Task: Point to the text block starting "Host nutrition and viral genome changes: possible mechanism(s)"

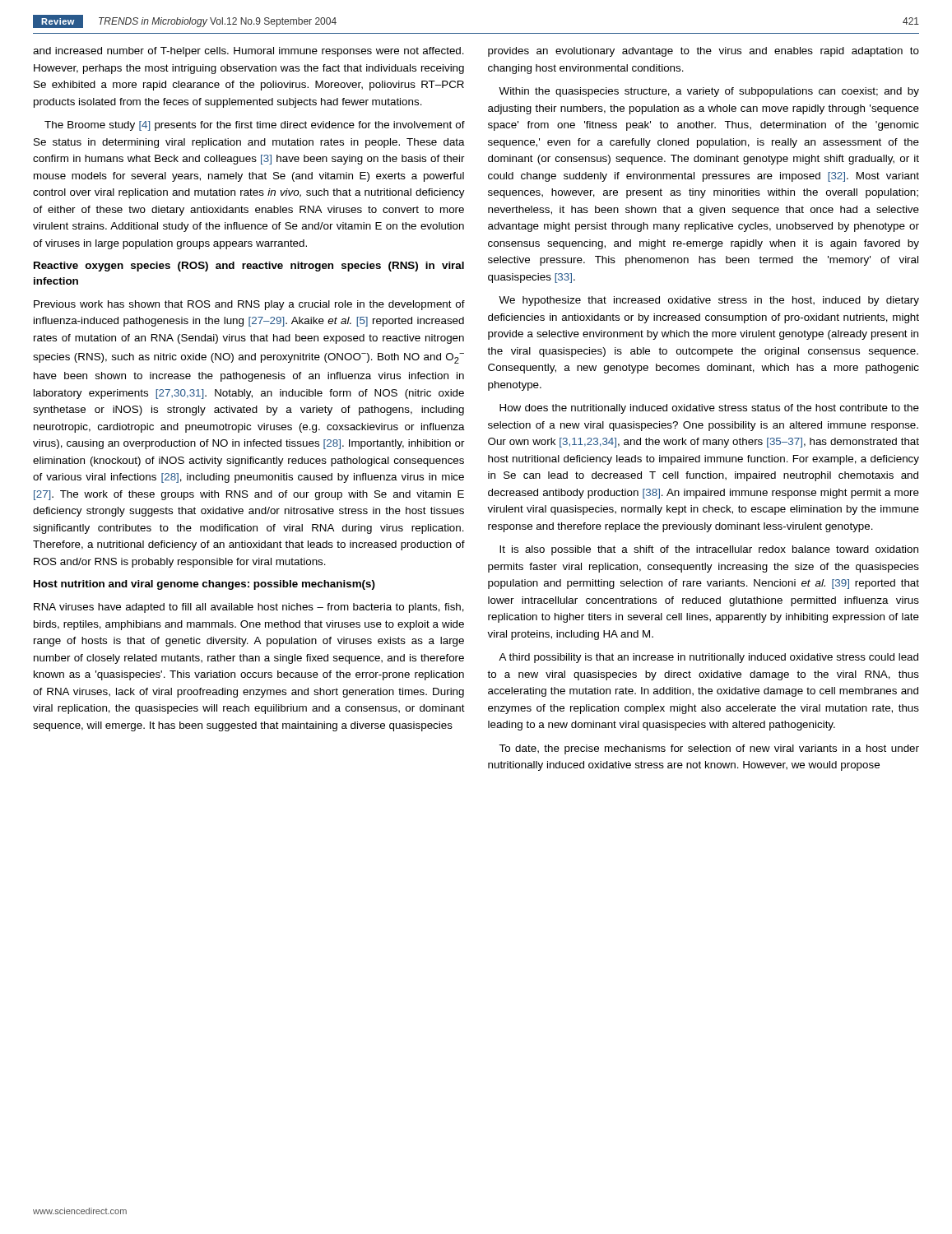Action: (x=249, y=585)
